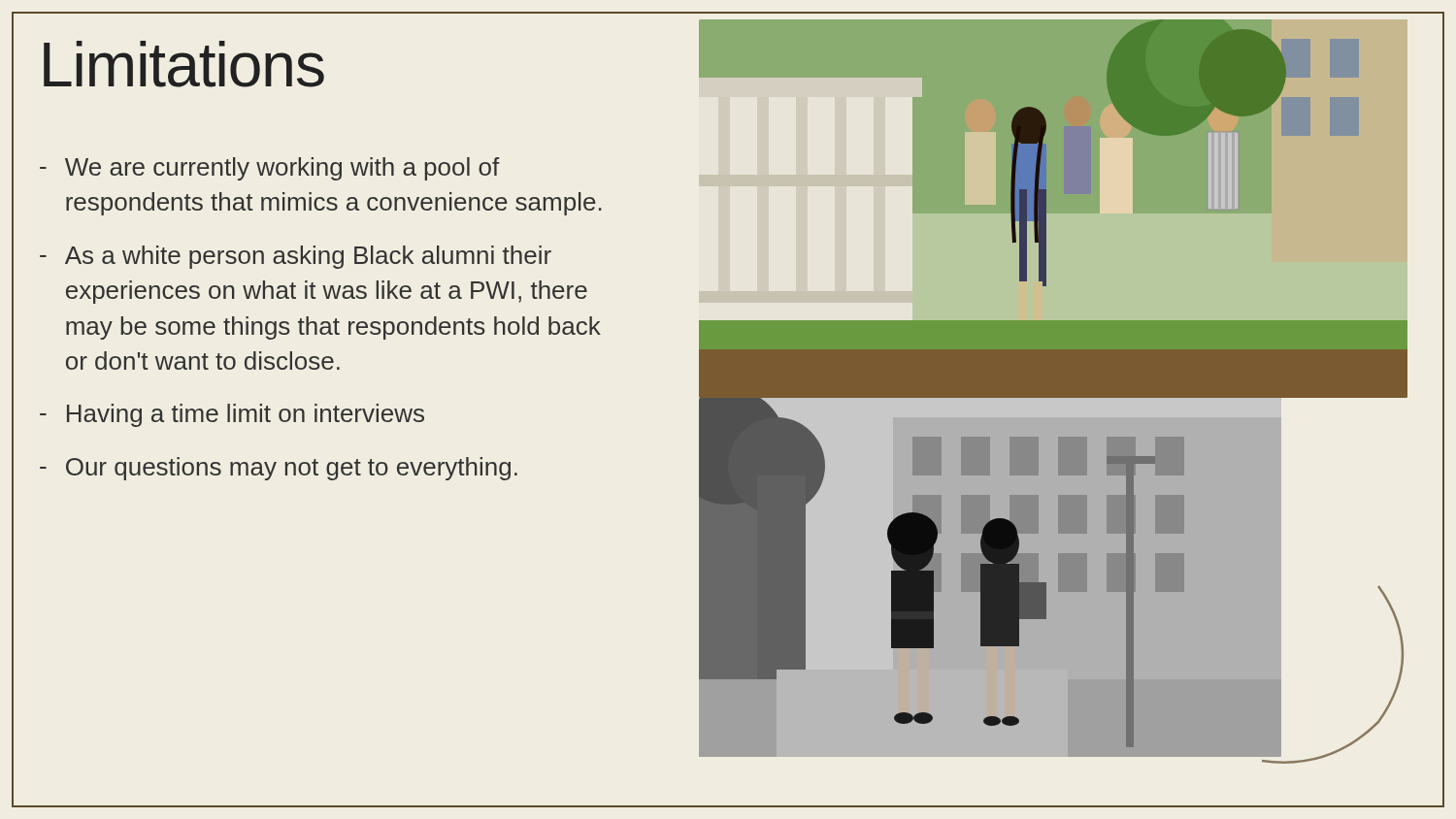Screen dimensions: 819x1456
Task: Click the passage that begins "- Having a"
Action: (232, 414)
